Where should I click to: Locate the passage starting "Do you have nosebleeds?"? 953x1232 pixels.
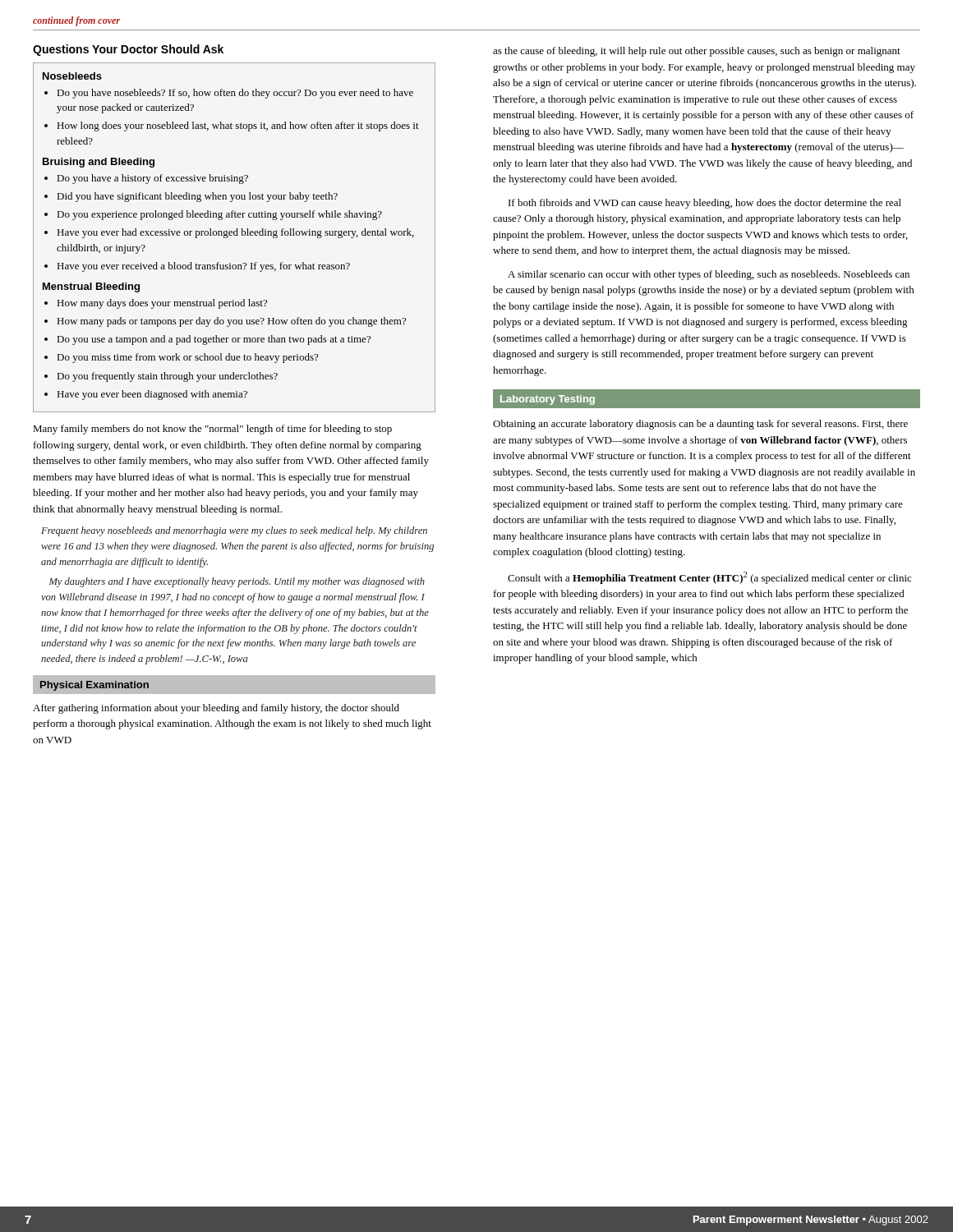235,100
